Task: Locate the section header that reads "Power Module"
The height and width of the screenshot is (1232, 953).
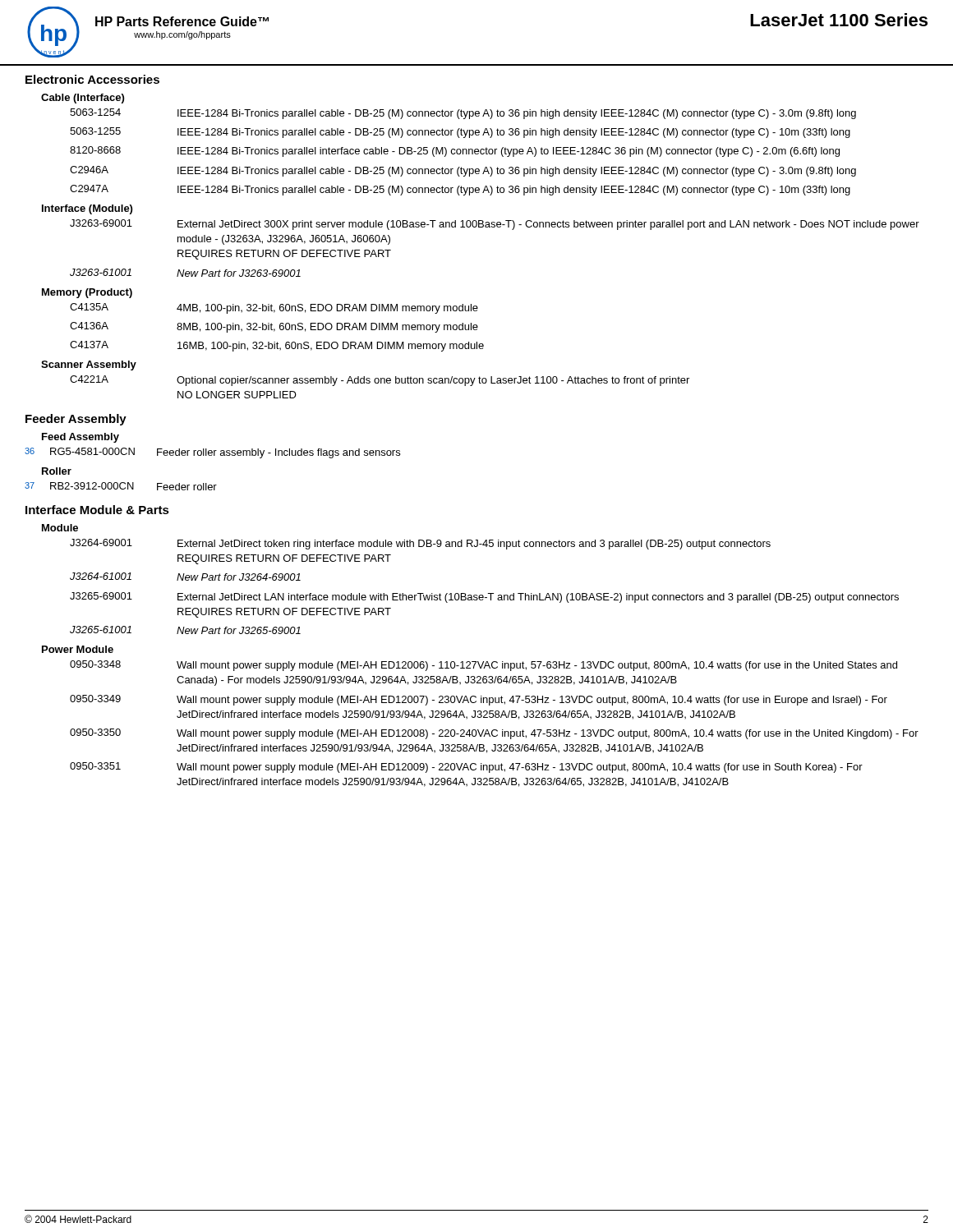Action: 77,649
